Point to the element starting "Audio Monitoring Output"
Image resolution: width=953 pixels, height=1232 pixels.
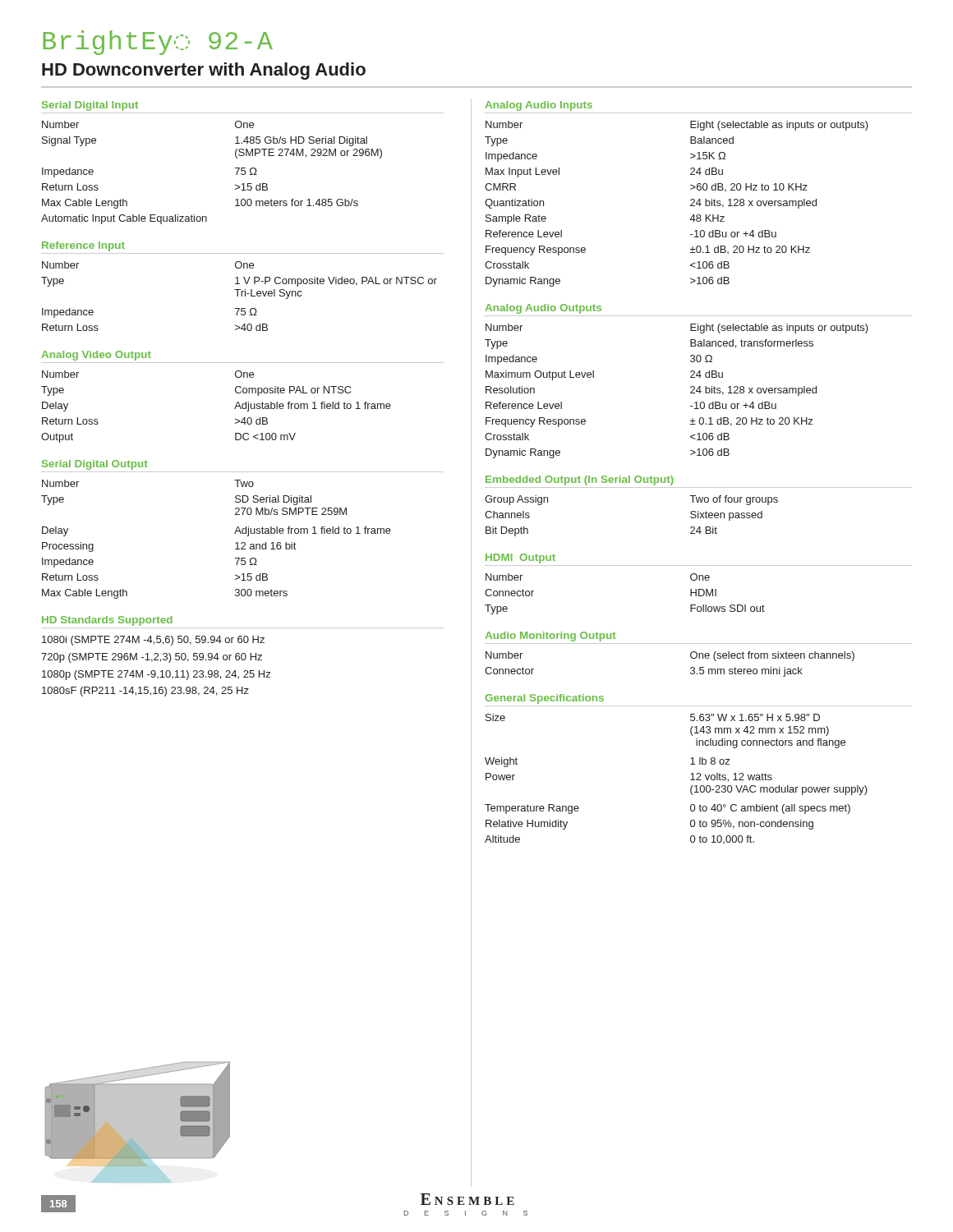pos(550,635)
